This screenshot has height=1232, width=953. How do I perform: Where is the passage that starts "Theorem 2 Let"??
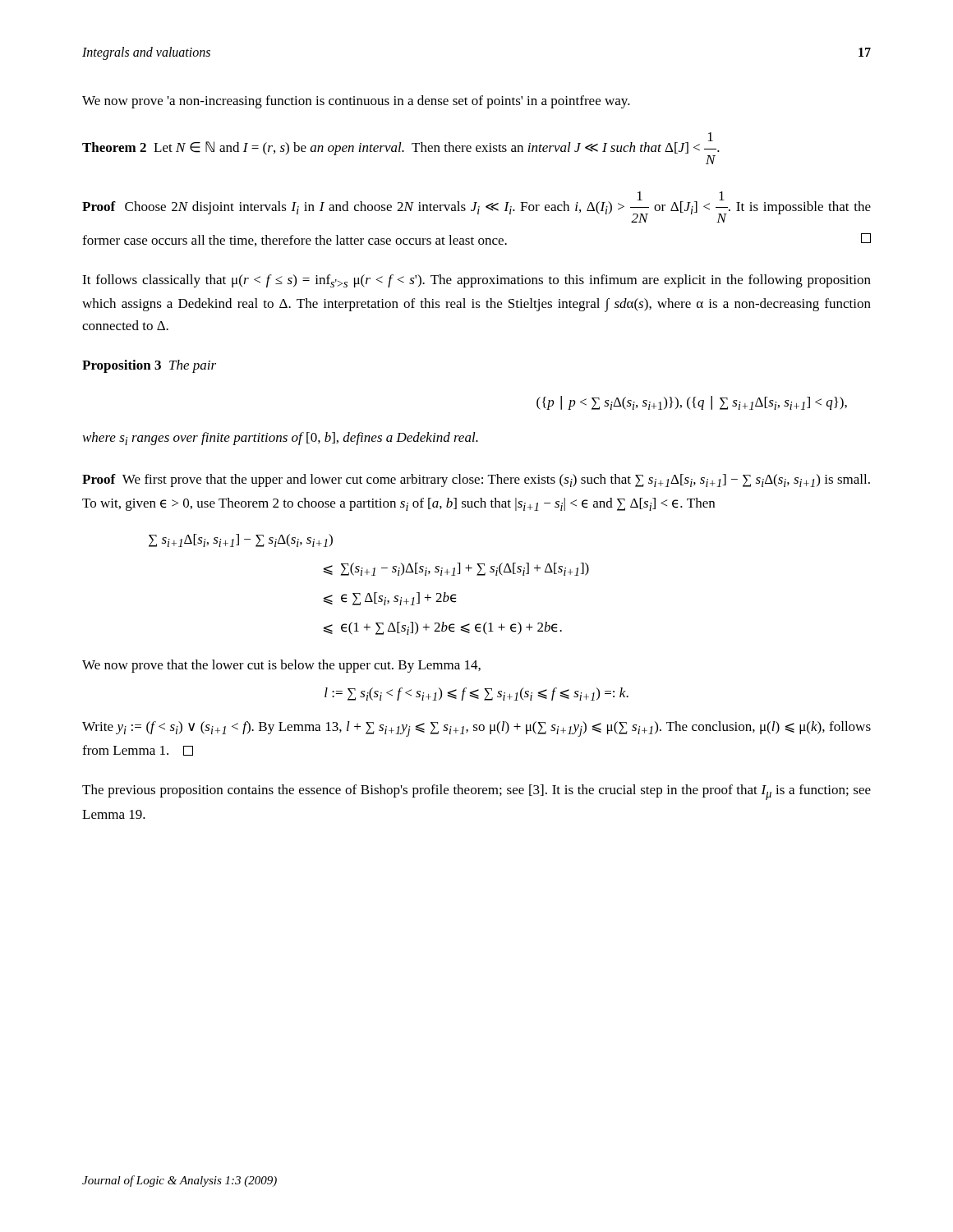(x=401, y=149)
